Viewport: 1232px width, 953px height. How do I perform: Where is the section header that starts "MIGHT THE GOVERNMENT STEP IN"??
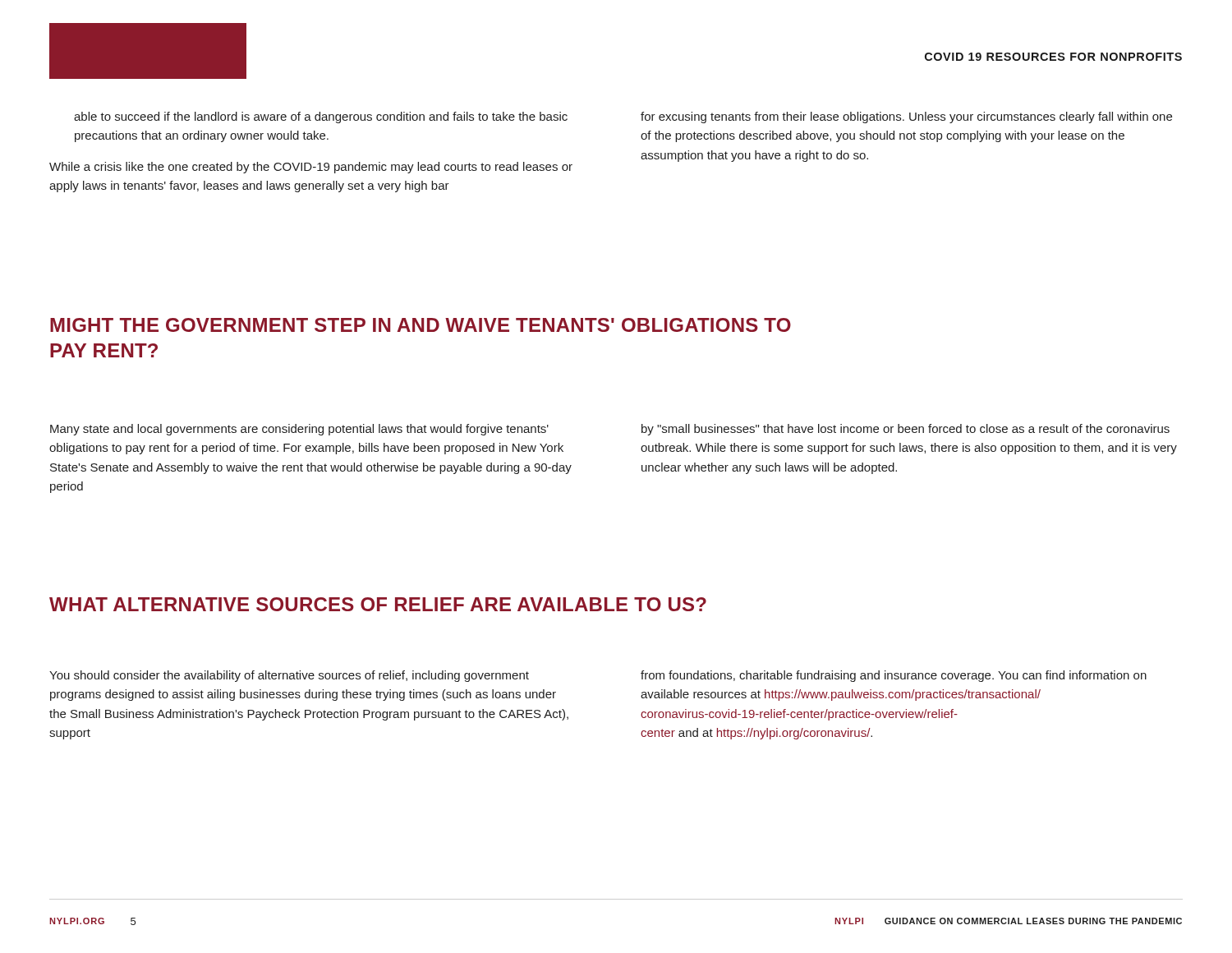click(420, 338)
